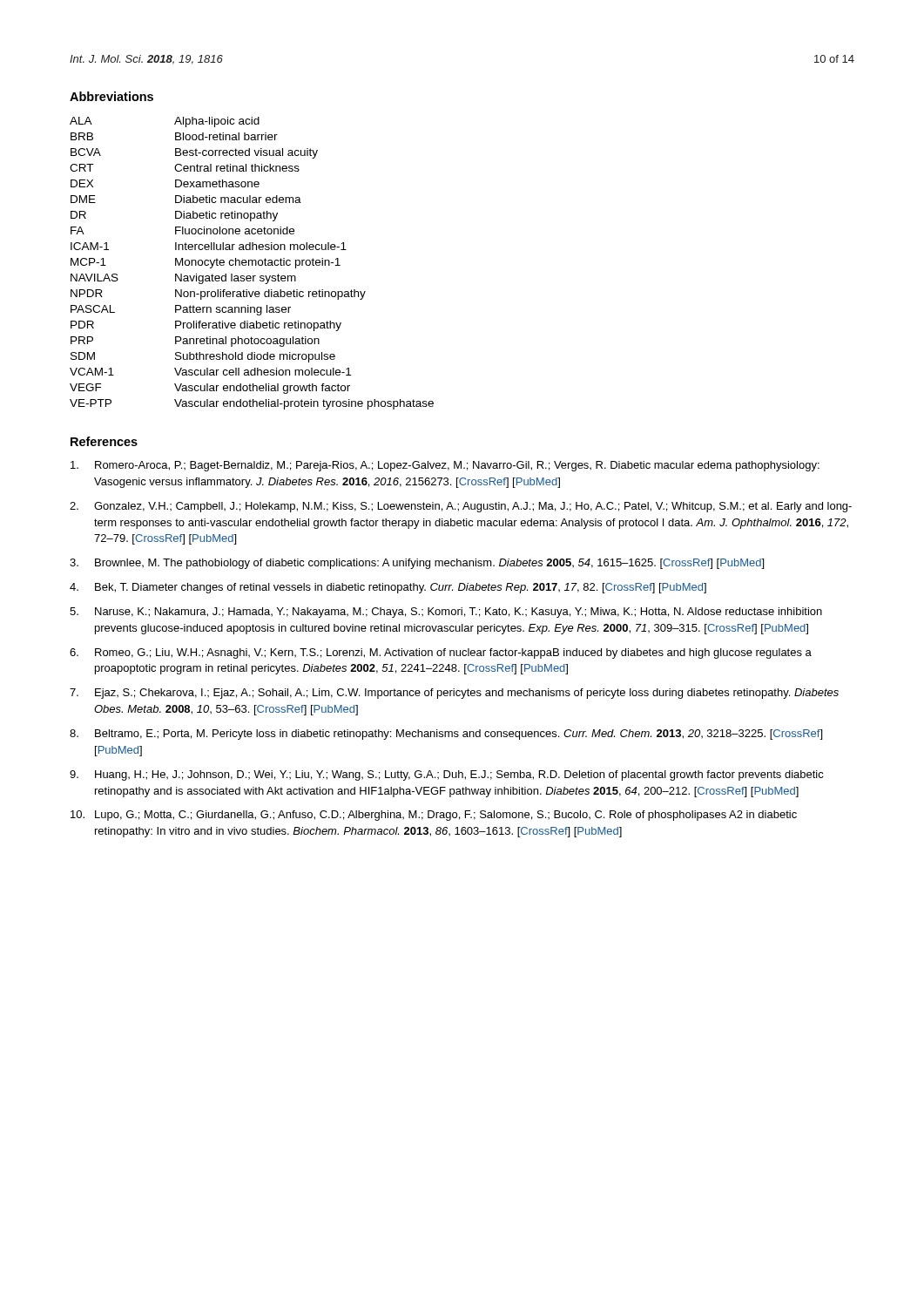The image size is (924, 1307).
Task: Locate the block of text that opens with "9. Huang, H.; He, J.; Johnson, D.; Wei,"
Action: 462,783
